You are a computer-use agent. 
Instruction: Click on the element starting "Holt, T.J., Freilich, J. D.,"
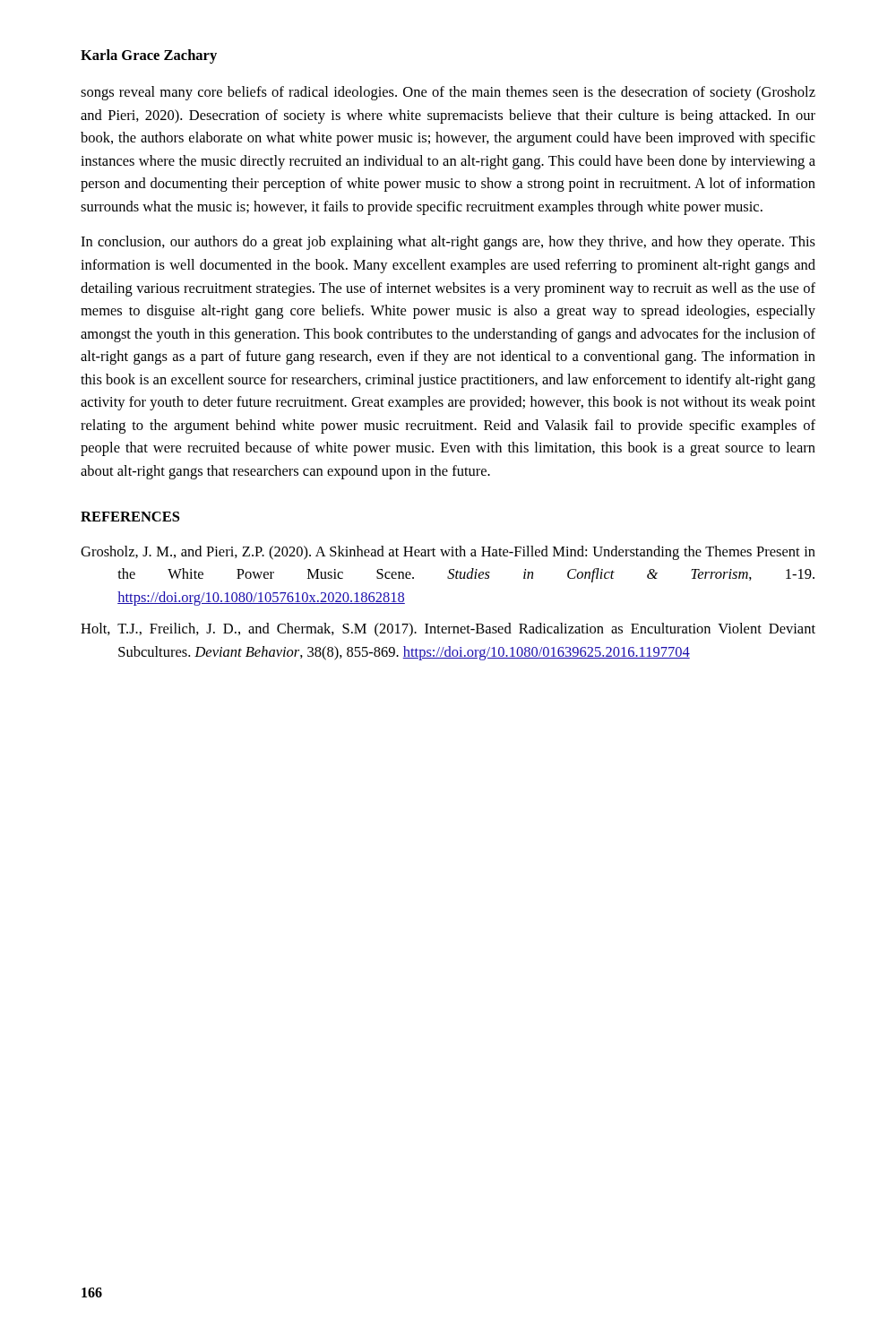[448, 640]
